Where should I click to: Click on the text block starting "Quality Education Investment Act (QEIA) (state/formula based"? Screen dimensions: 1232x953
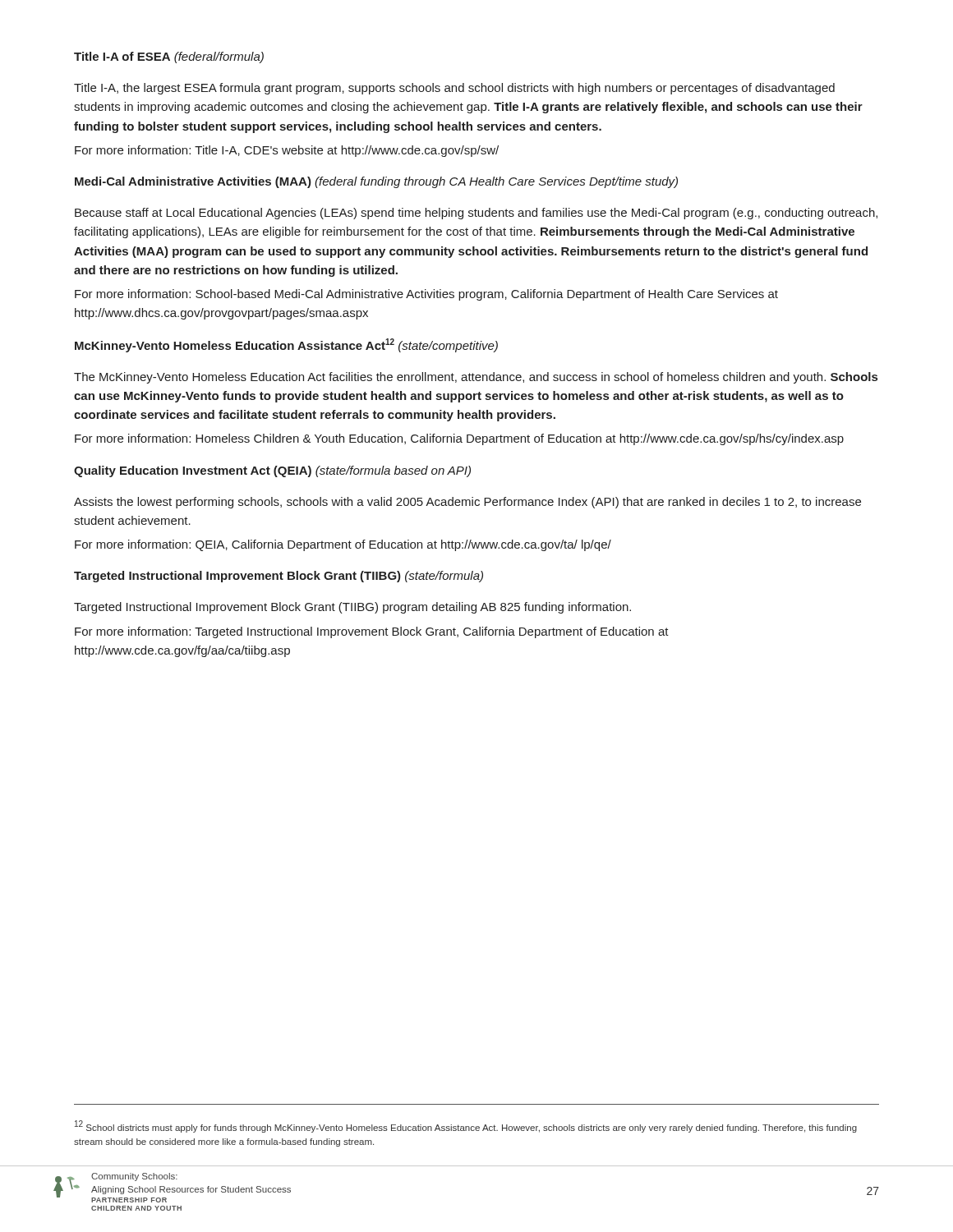tap(476, 470)
